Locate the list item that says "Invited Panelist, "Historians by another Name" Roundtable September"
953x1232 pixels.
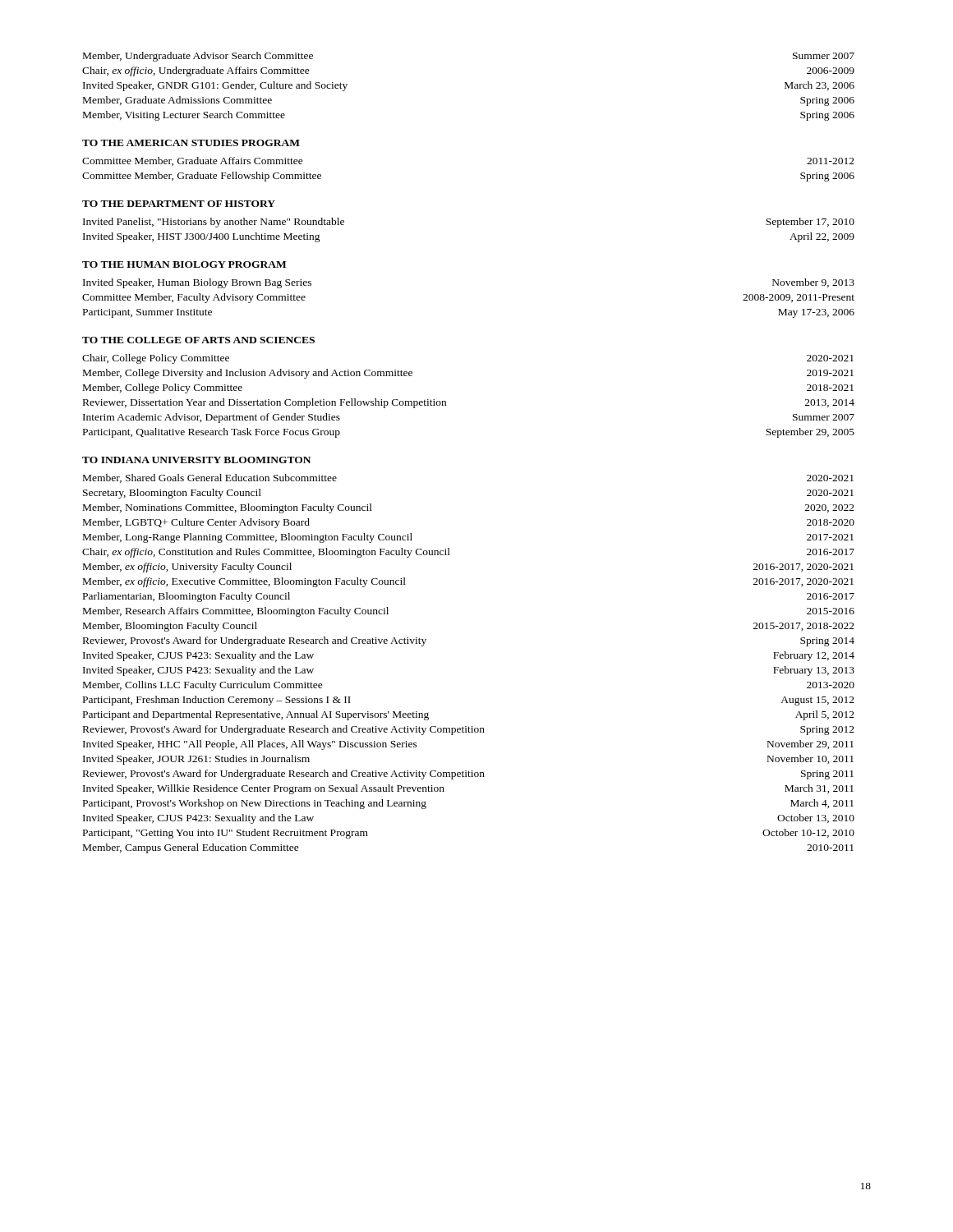tap(215, 222)
